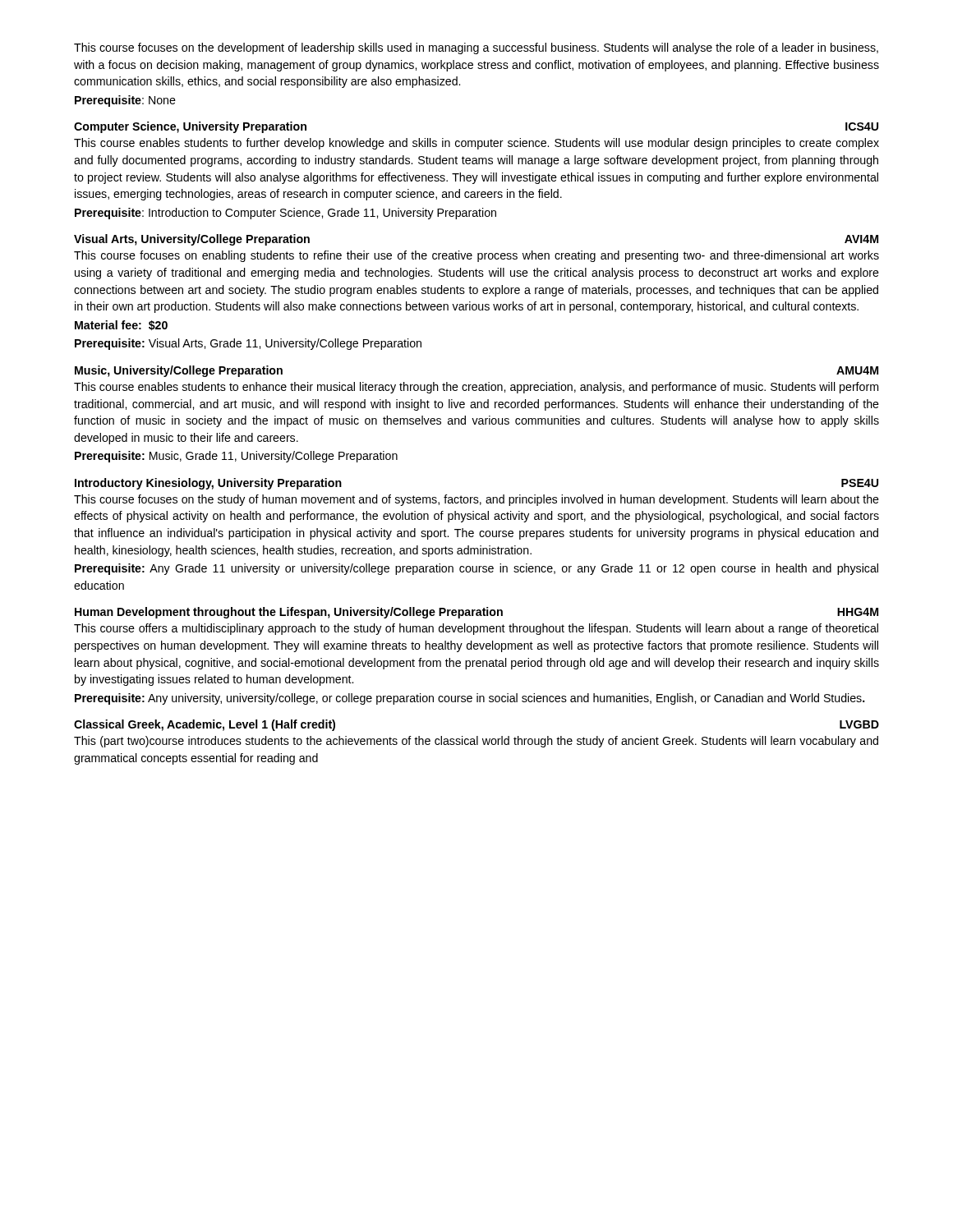The image size is (953, 1232).
Task: Click on the text block with the text "This course enables students to enhance"
Action: [x=476, y=422]
